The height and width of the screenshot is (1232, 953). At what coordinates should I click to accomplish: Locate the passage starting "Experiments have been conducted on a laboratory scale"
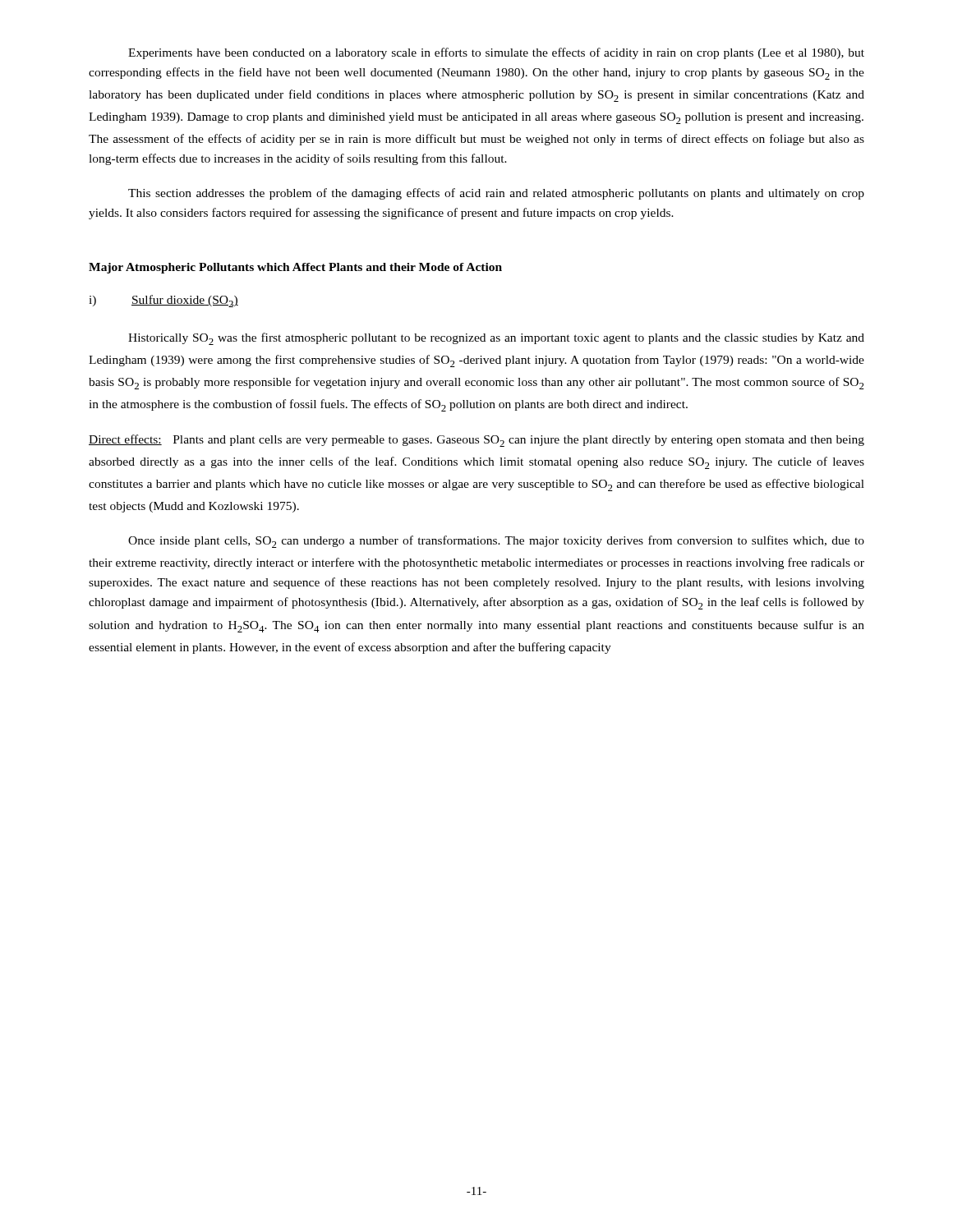[476, 105]
